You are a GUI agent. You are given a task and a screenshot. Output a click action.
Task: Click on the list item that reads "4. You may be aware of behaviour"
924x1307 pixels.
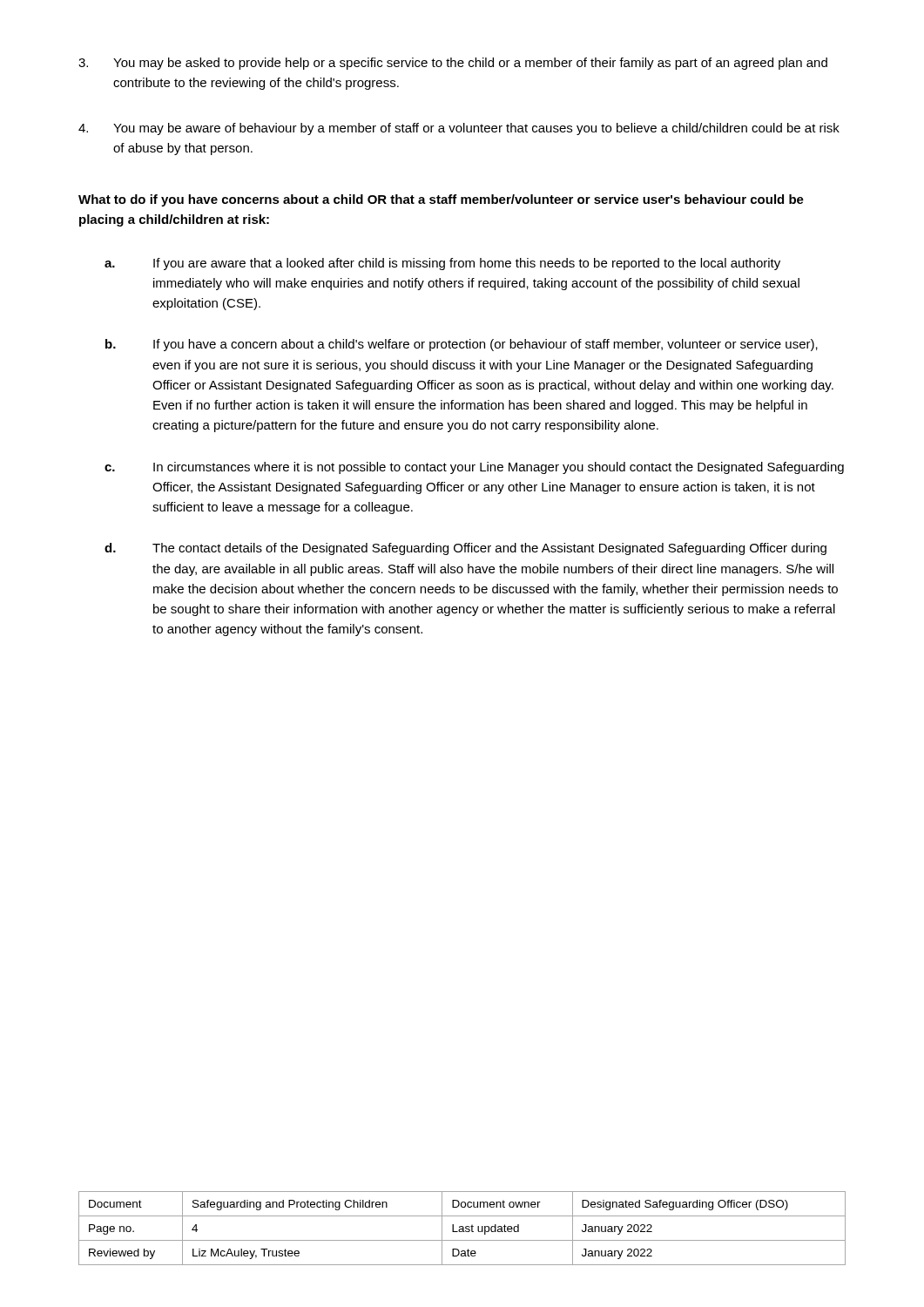click(462, 137)
